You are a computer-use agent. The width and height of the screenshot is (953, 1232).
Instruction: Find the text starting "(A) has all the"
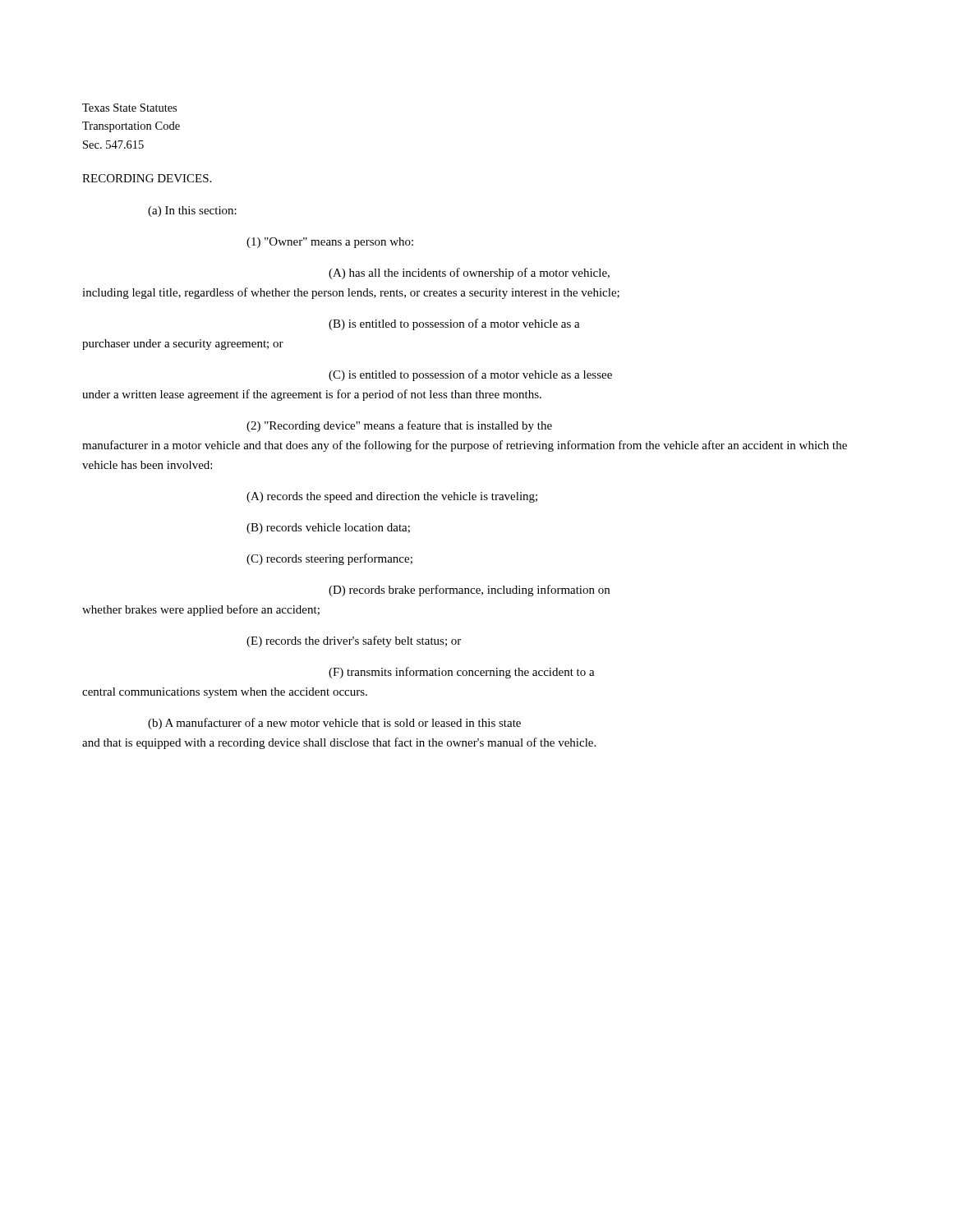351,283
